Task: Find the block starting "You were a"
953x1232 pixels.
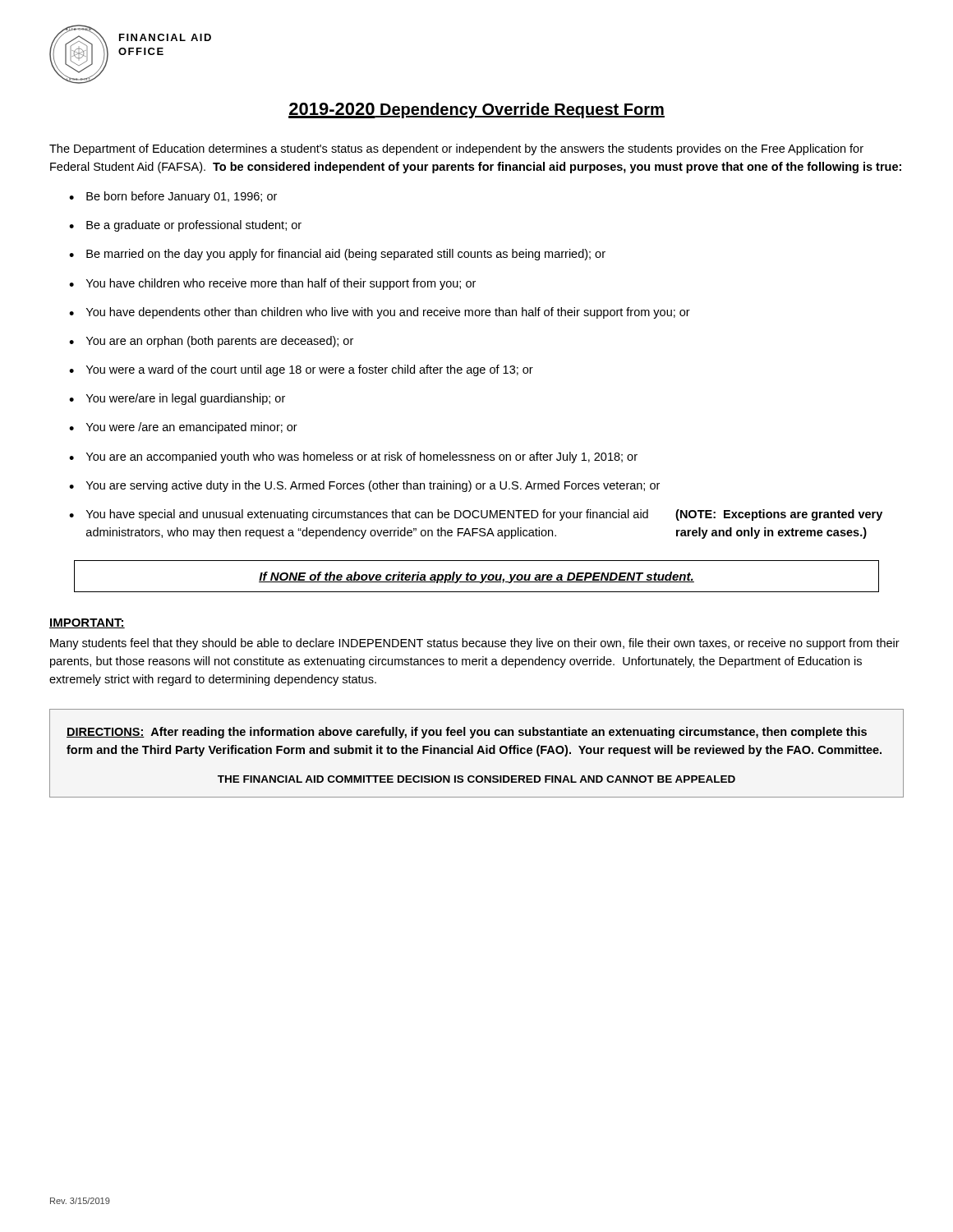Action: point(309,370)
